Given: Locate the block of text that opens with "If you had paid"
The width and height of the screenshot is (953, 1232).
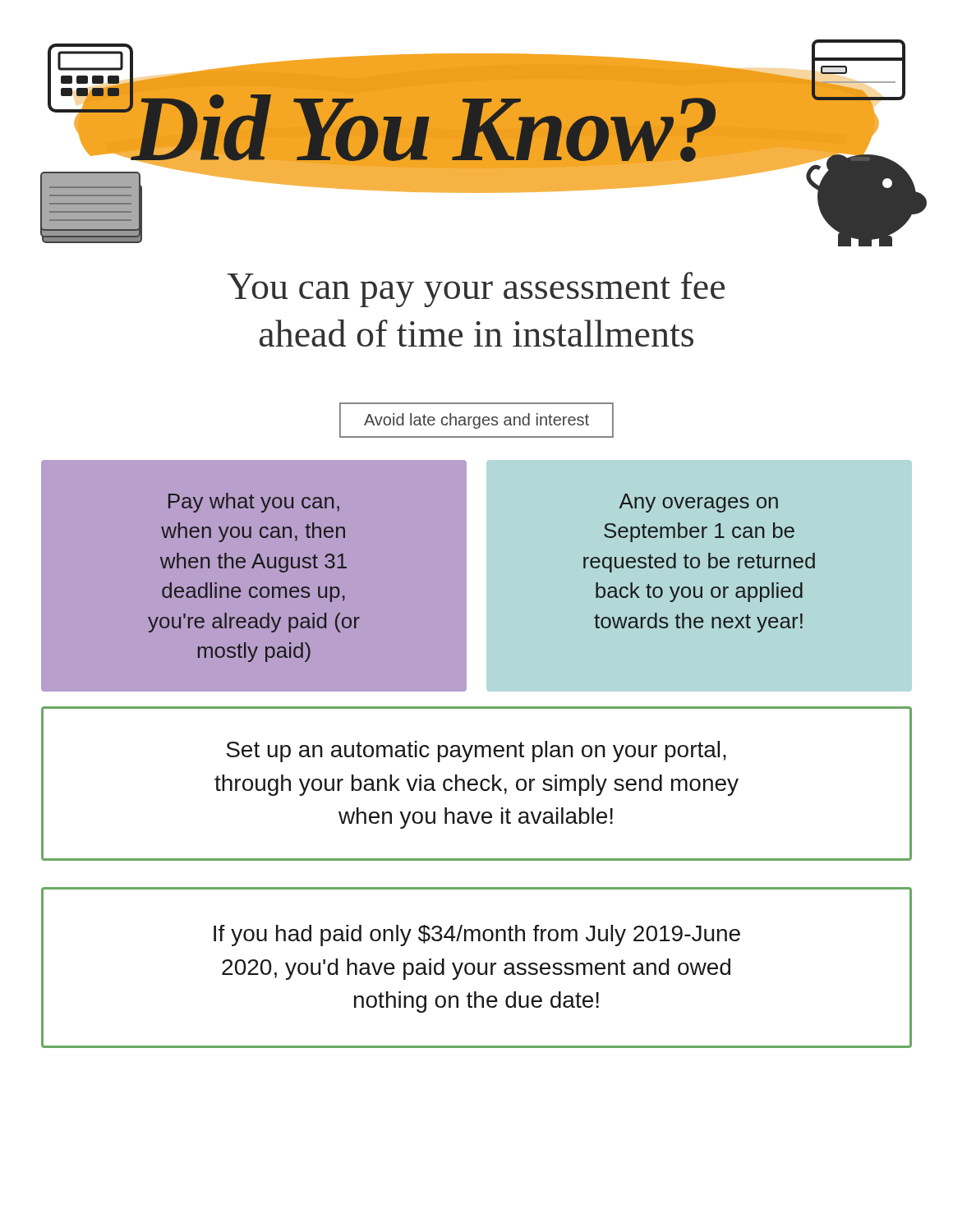Looking at the screenshot, I should point(476,967).
